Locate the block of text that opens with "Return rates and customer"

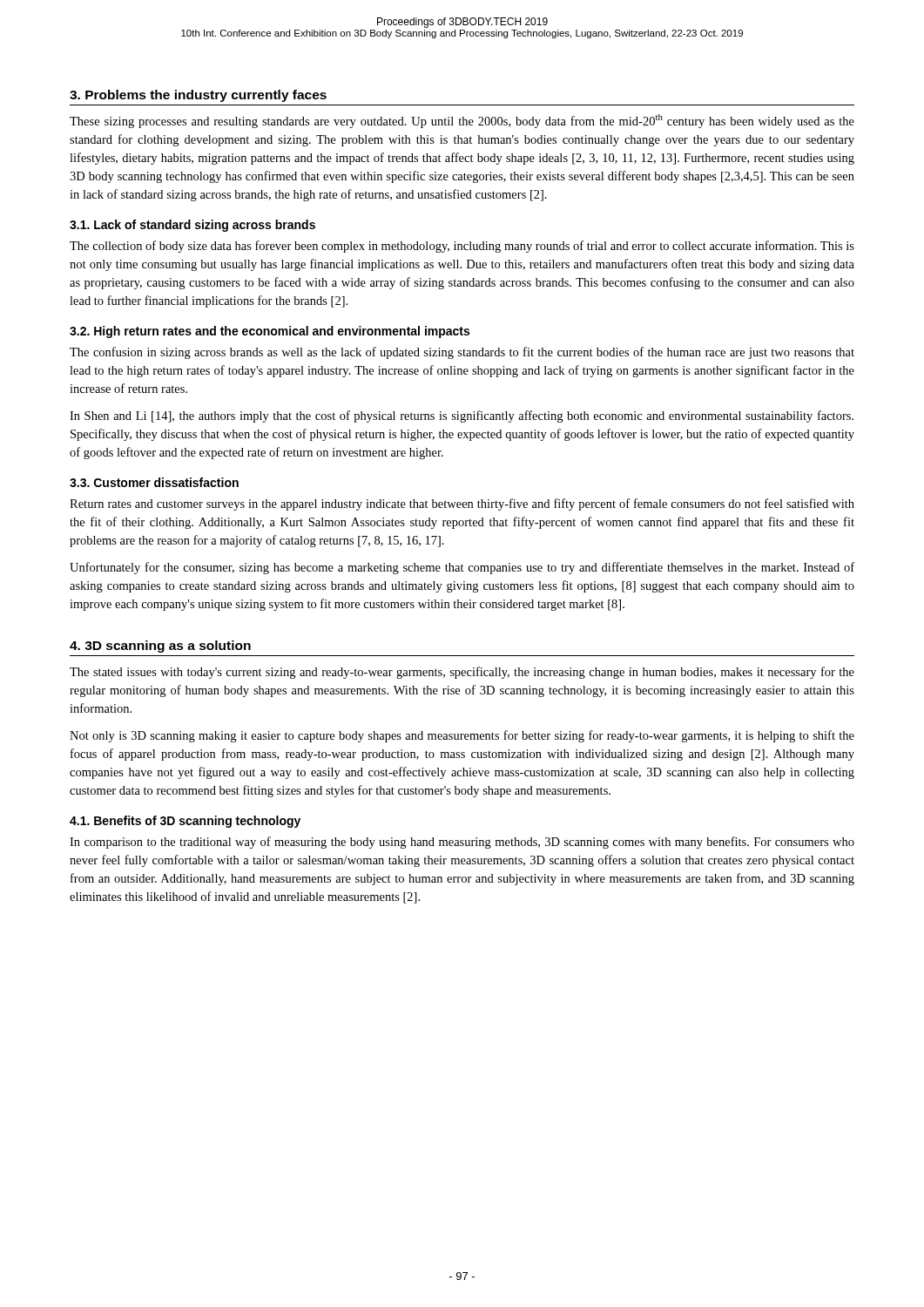(462, 522)
